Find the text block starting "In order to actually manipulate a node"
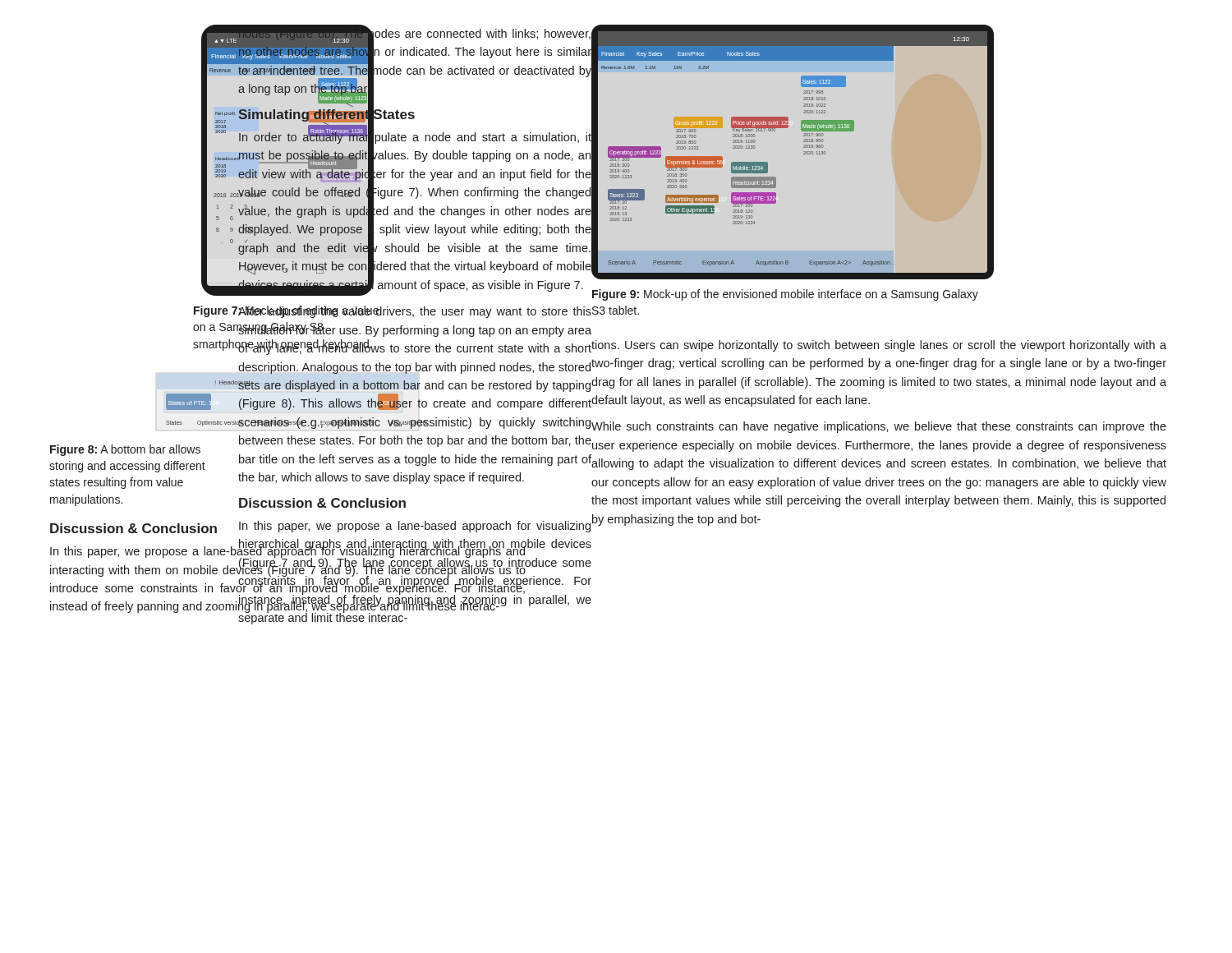The height and width of the screenshot is (953, 1232). (415, 211)
